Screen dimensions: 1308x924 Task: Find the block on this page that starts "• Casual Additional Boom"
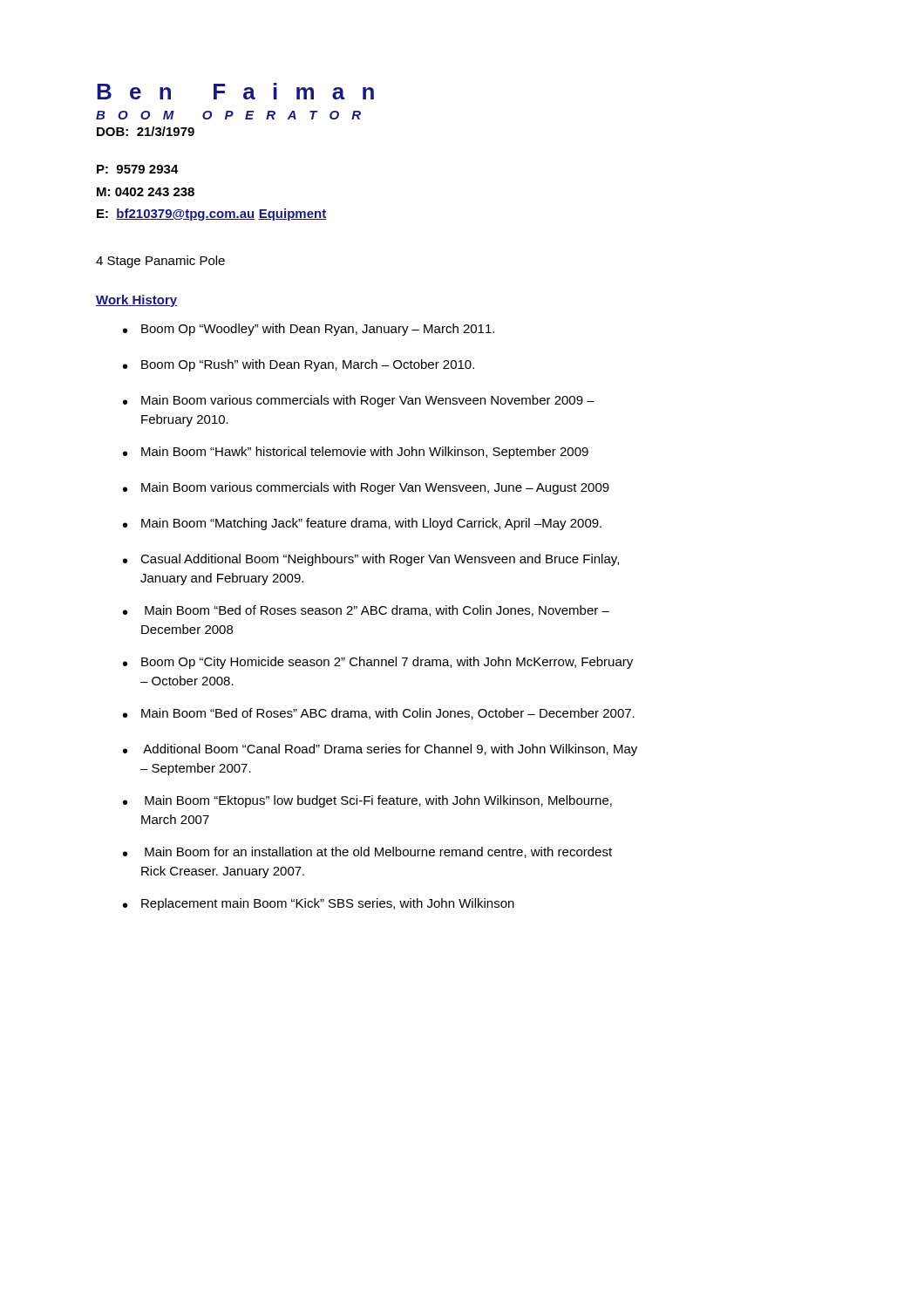pyautogui.click(x=462, y=569)
